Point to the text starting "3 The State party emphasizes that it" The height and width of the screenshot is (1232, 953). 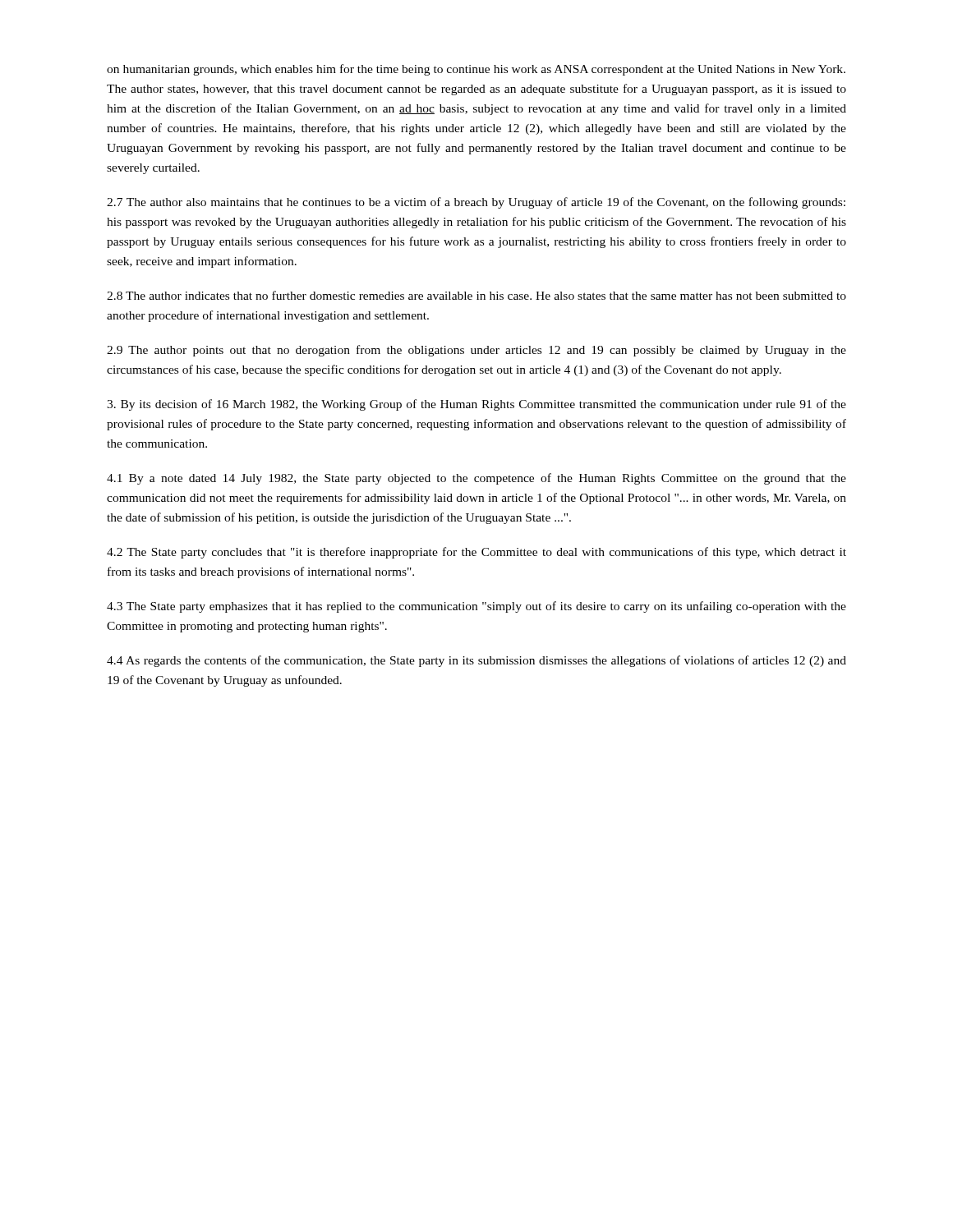[476, 616]
